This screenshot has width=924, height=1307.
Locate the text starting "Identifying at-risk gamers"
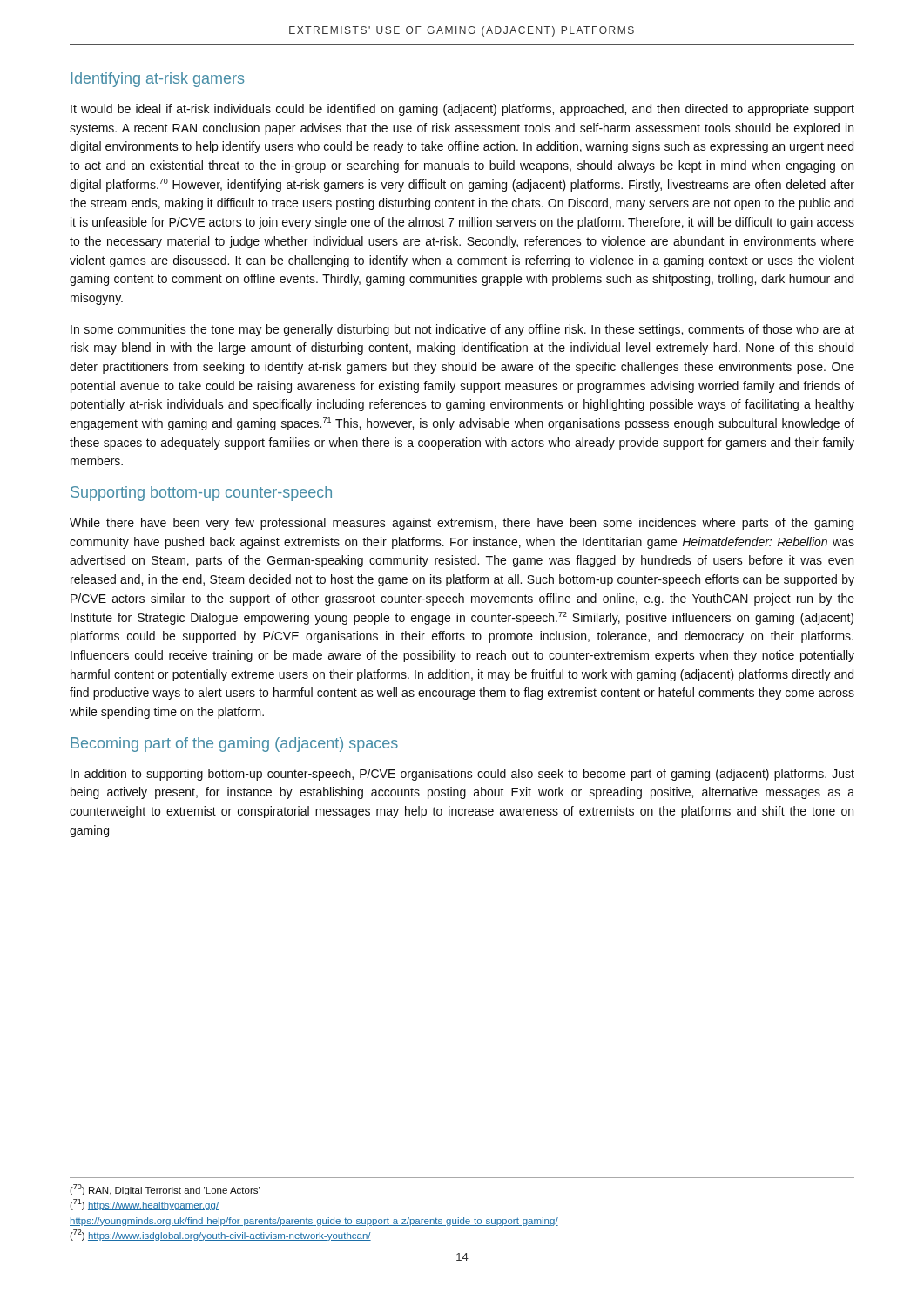pyautogui.click(x=157, y=78)
